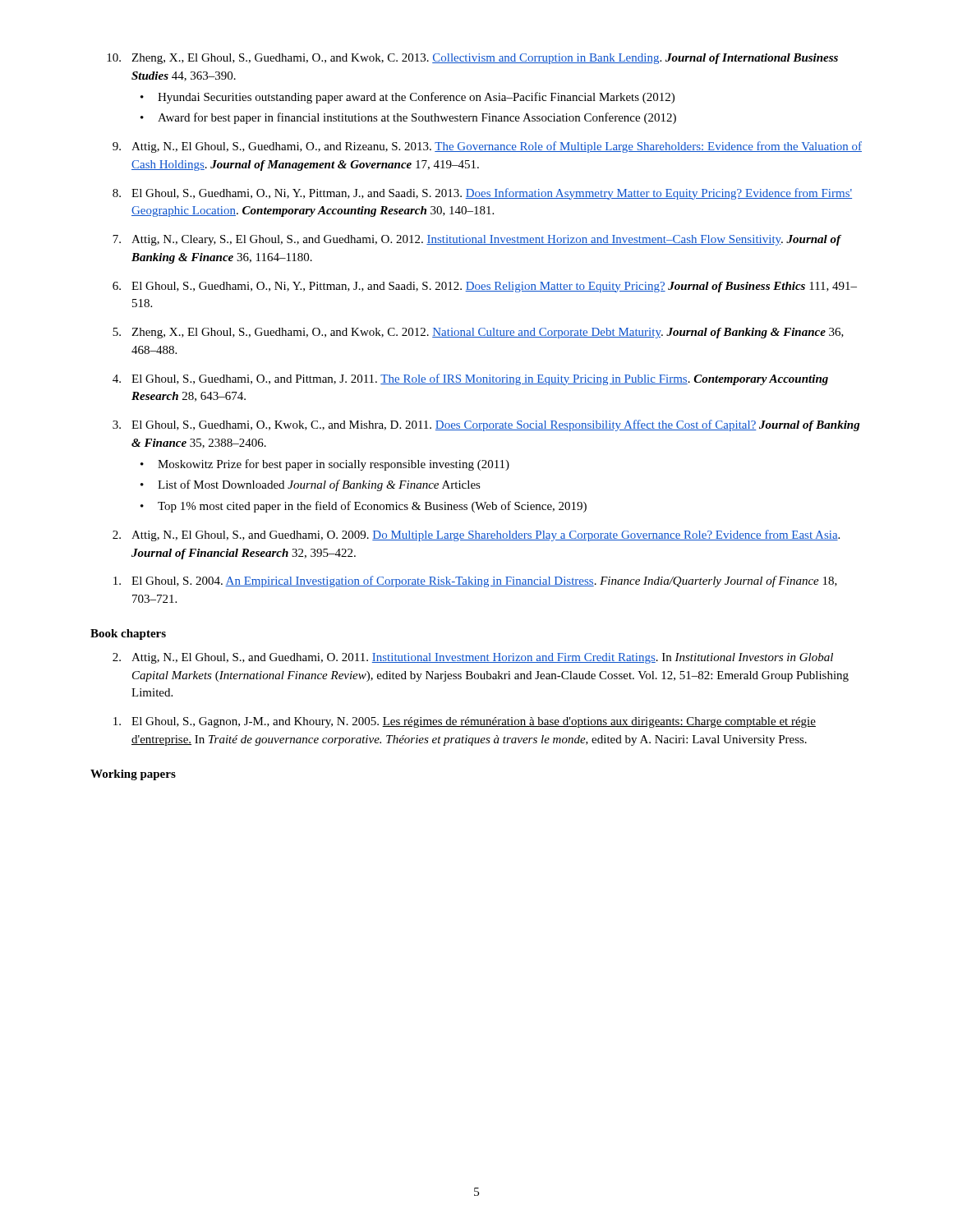Locate the list item with the text "El Ghoul, S. 2004. An Empirical Investigation"
Screen dimensions: 1232x953
[476, 590]
